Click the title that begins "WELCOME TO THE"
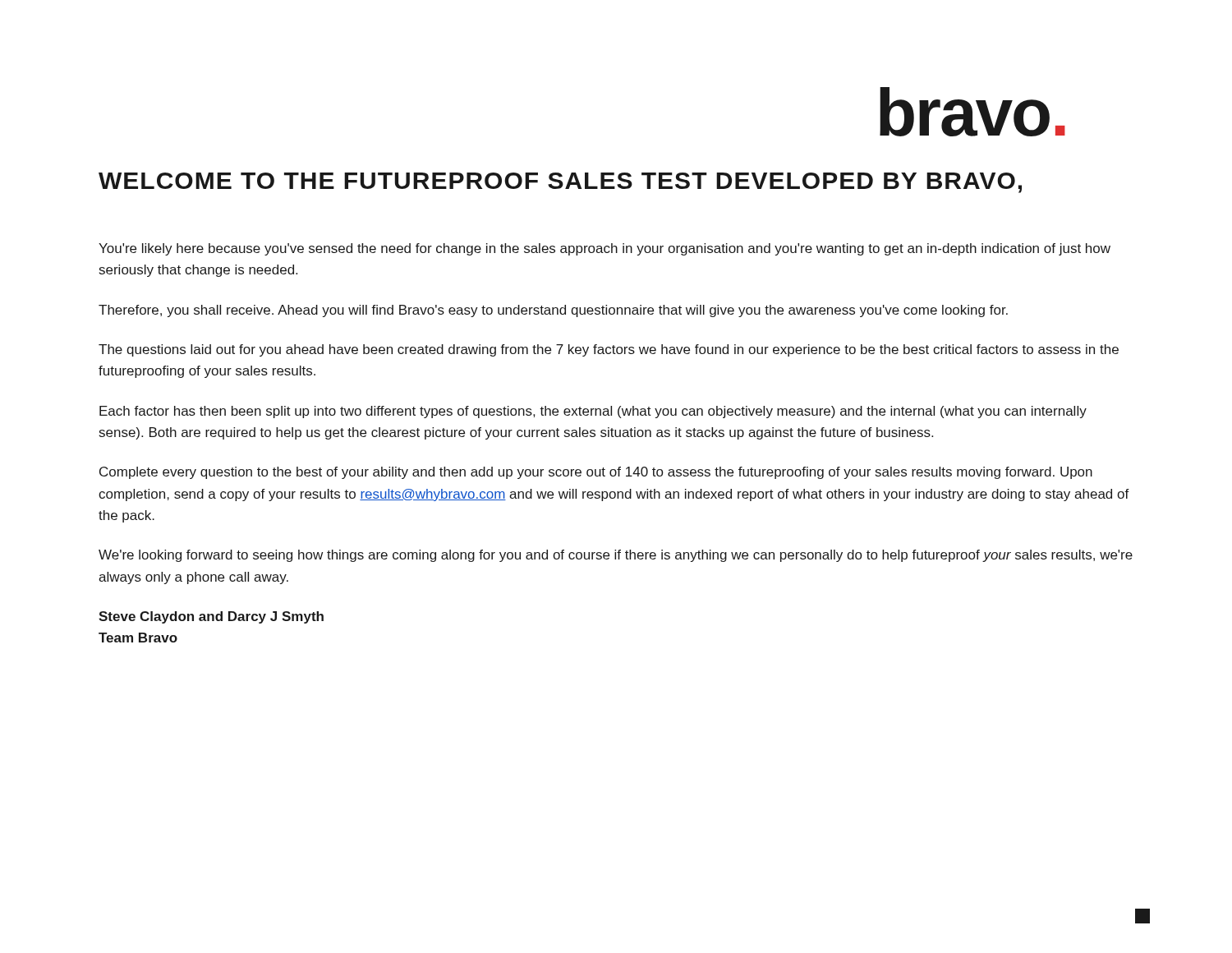This screenshot has height=953, width=1232. pyautogui.click(x=561, y=180)
